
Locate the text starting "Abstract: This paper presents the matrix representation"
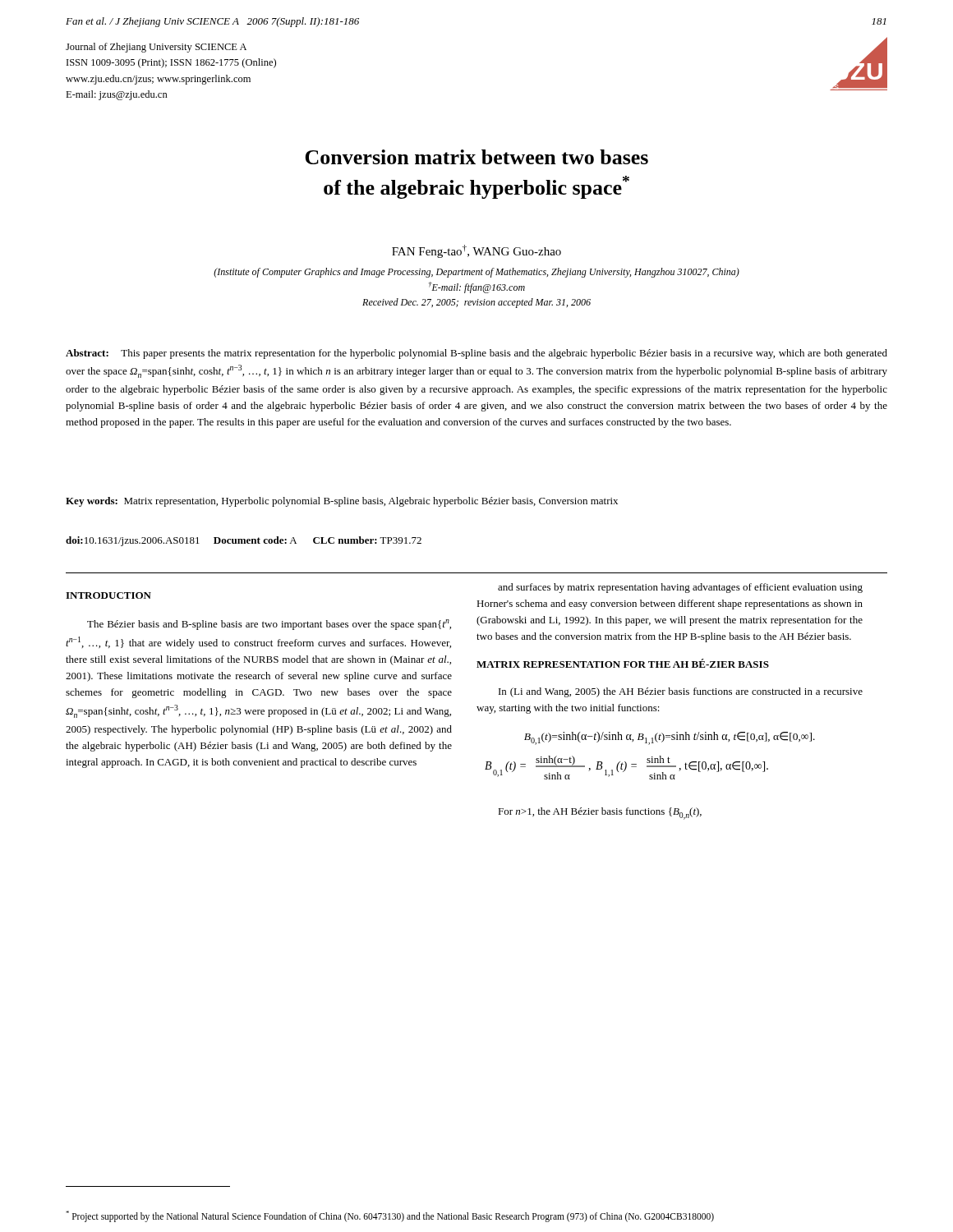pos(476,387)
